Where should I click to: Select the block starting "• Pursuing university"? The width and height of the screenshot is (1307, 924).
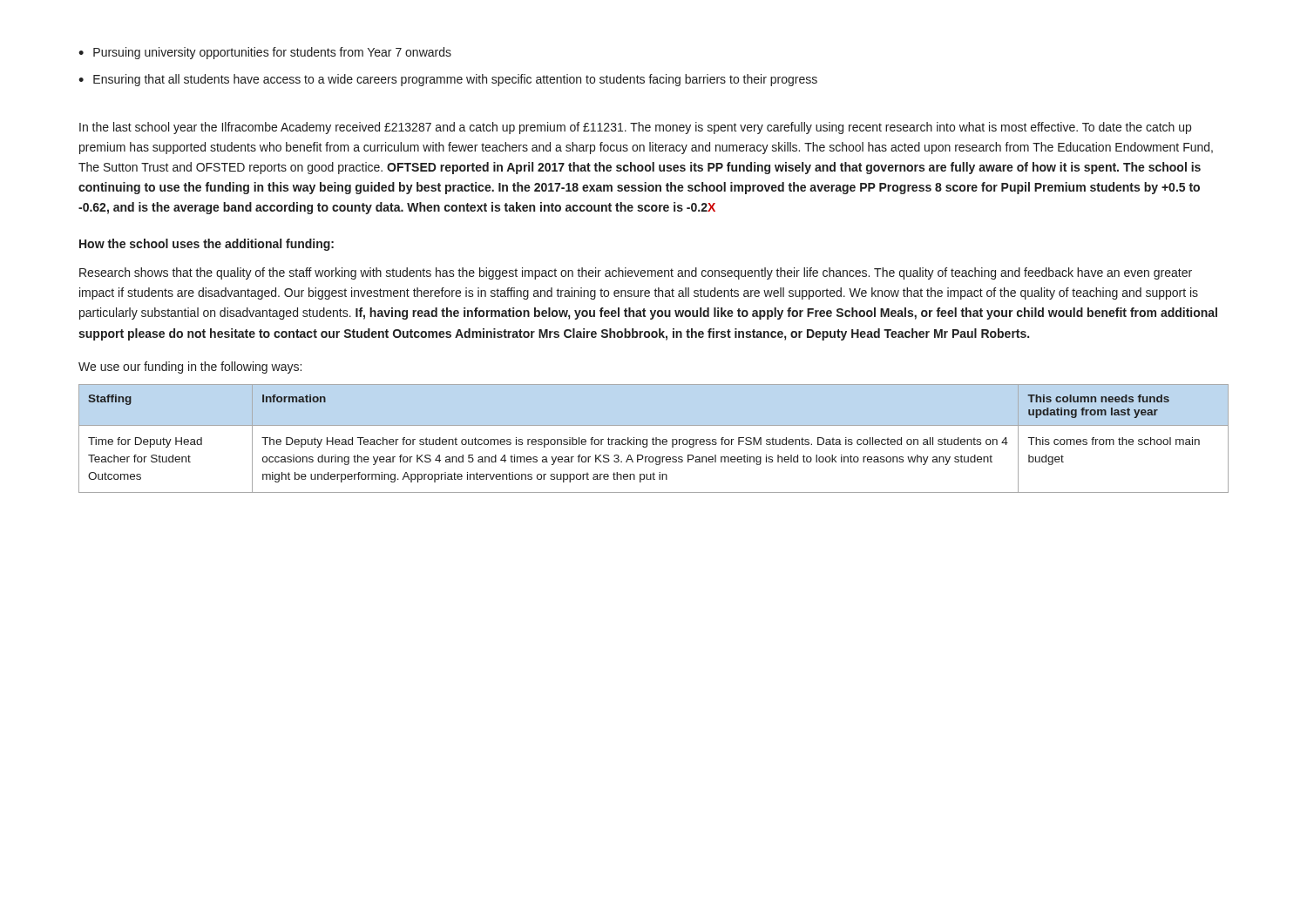[265, 54]
